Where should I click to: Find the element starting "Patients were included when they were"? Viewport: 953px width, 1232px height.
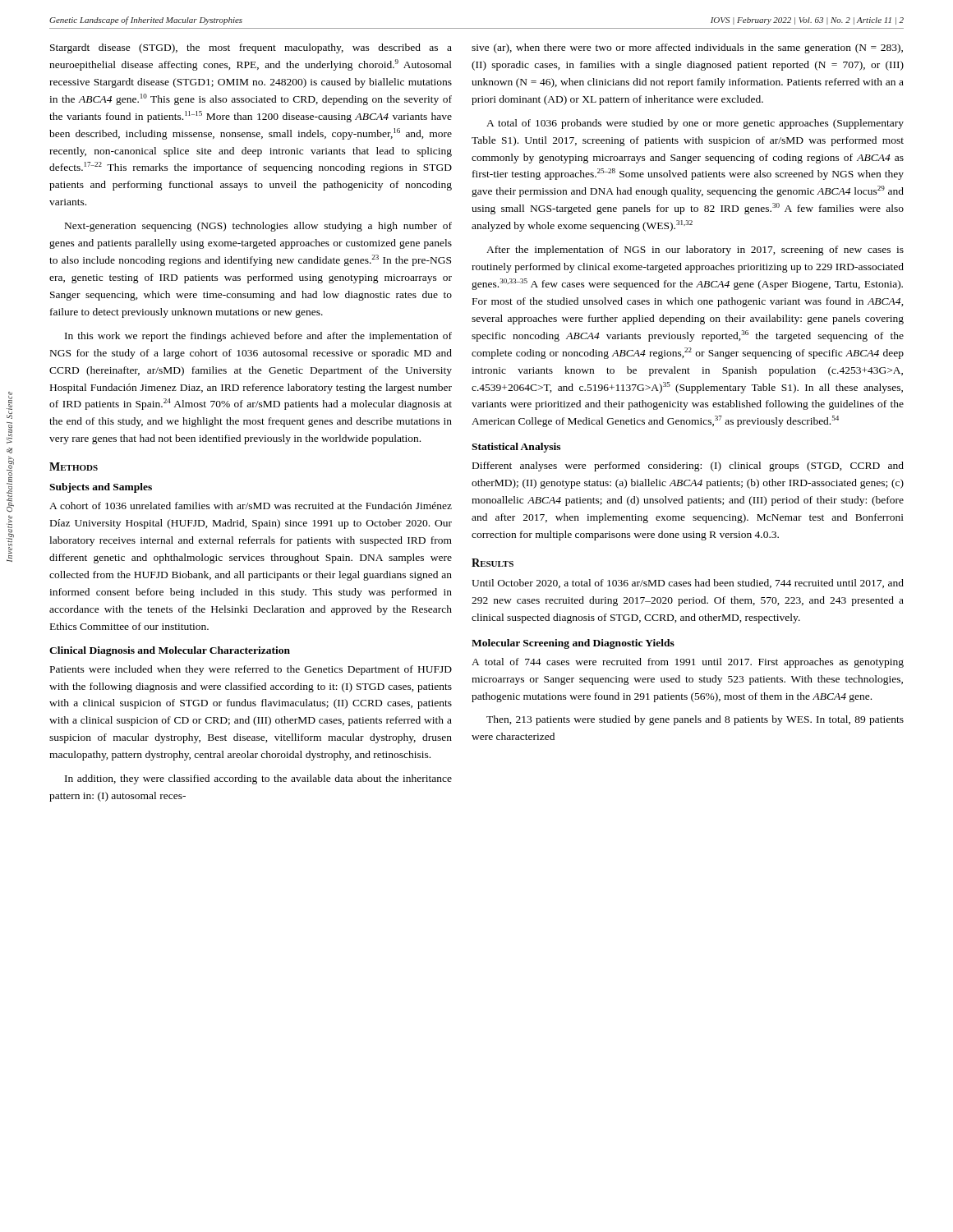[x=251, y=712]
